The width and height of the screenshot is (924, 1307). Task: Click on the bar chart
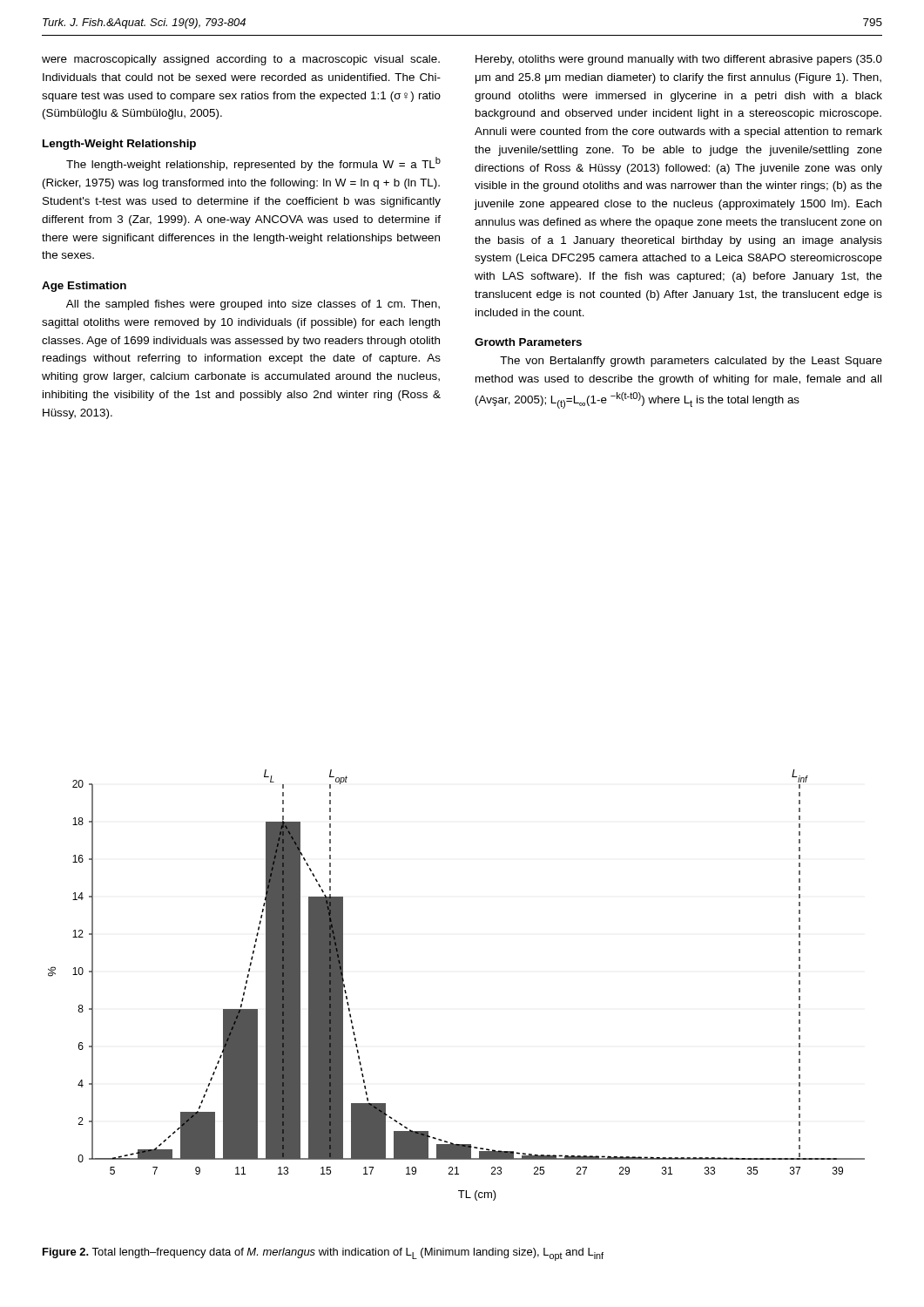click(462, 993)
